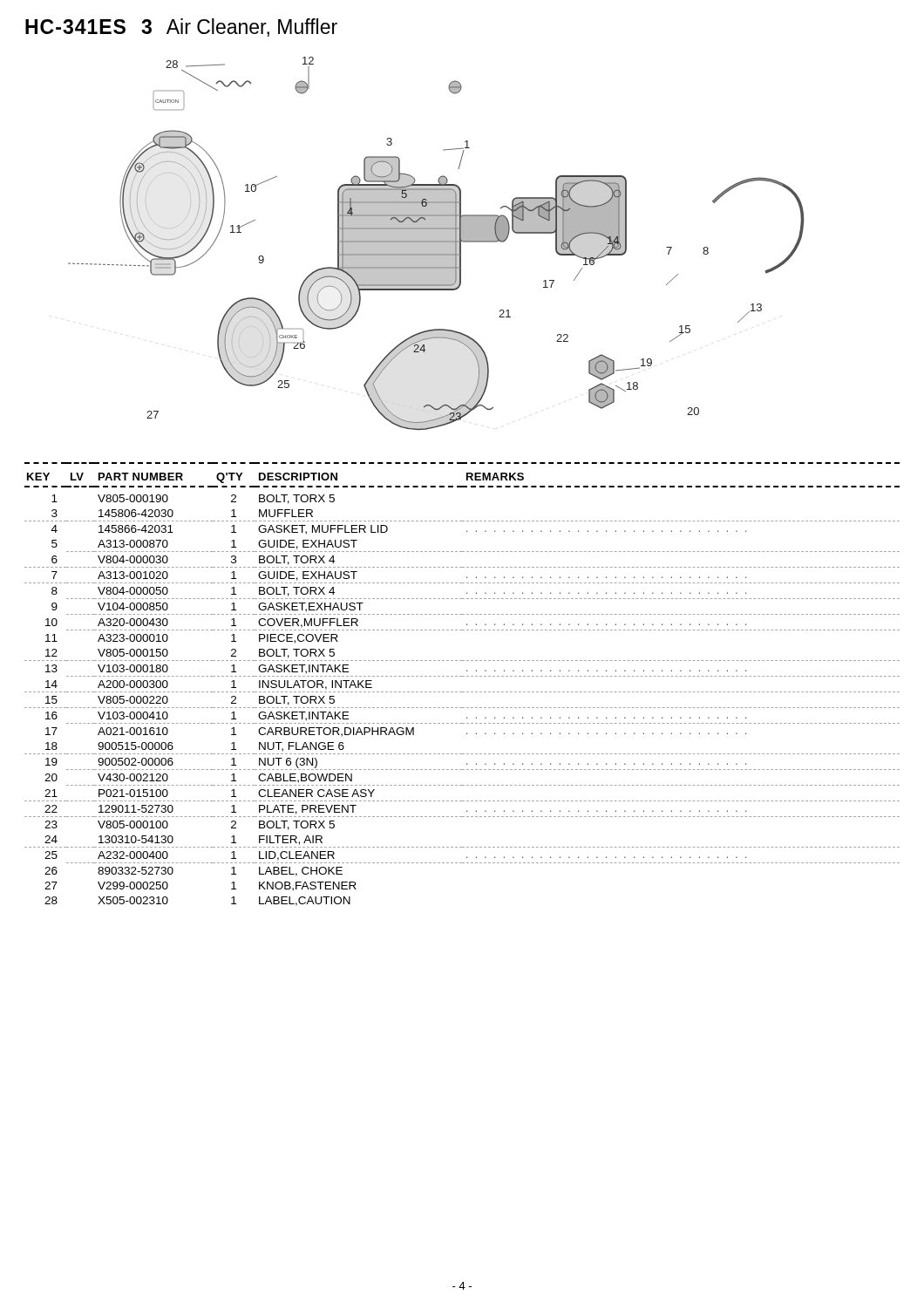The height and width of the screenshot is (1308, 924).
Task: Select the table that reads "NUT 6 (3N)"
Action: (x=462, y=685)
